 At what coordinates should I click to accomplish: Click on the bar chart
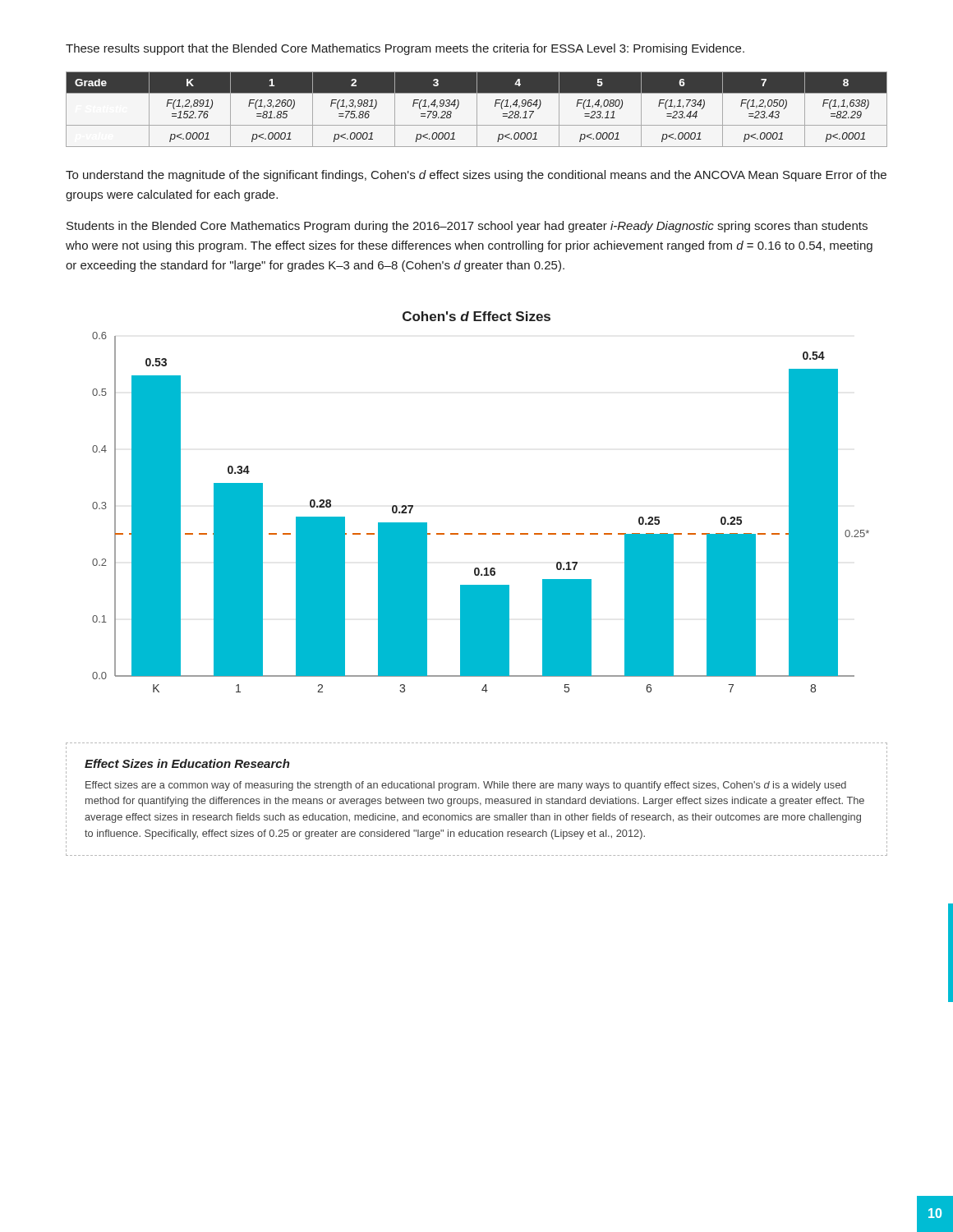tap(476, 513)
